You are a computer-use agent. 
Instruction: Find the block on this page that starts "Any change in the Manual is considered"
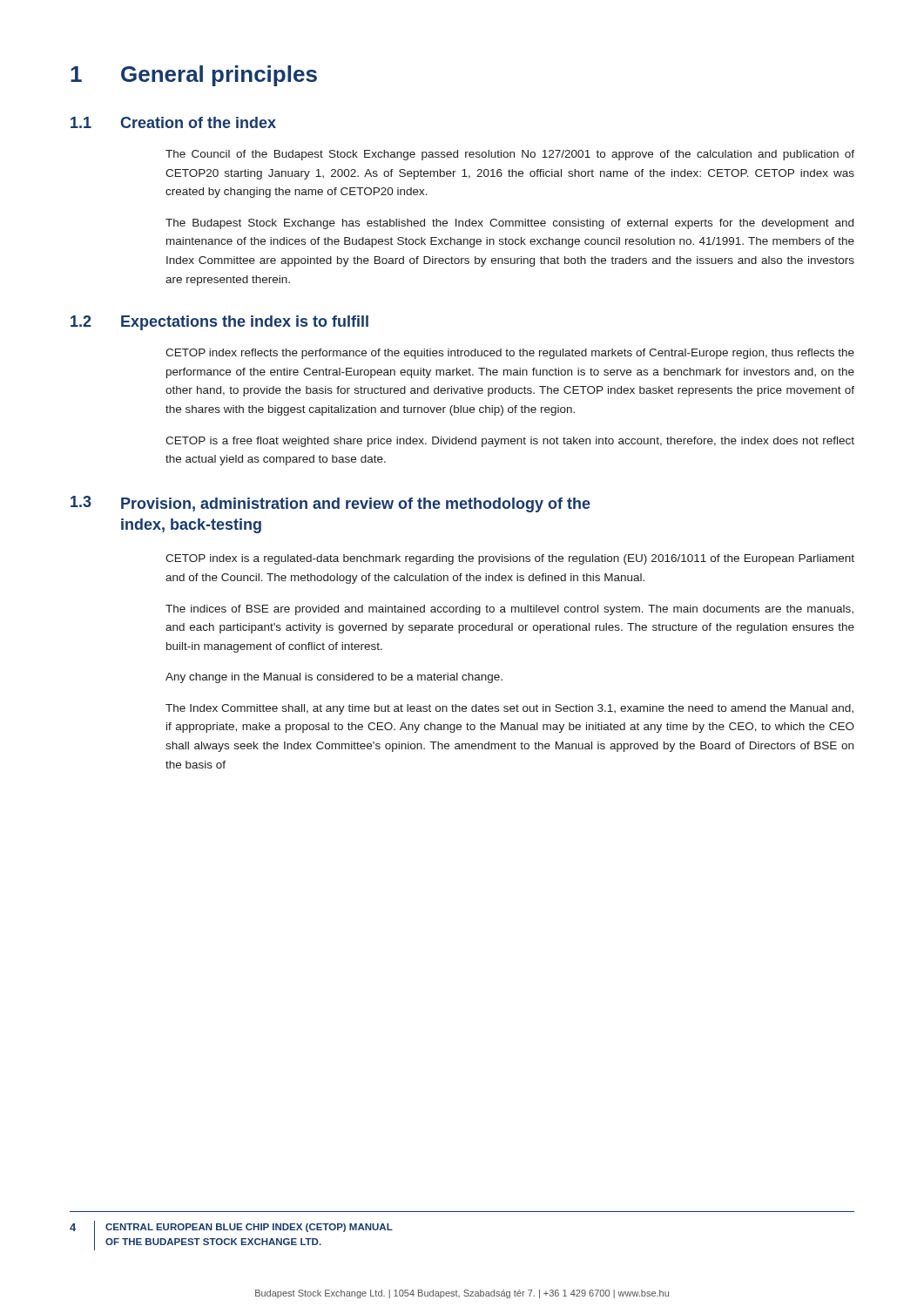coord(334,677)
